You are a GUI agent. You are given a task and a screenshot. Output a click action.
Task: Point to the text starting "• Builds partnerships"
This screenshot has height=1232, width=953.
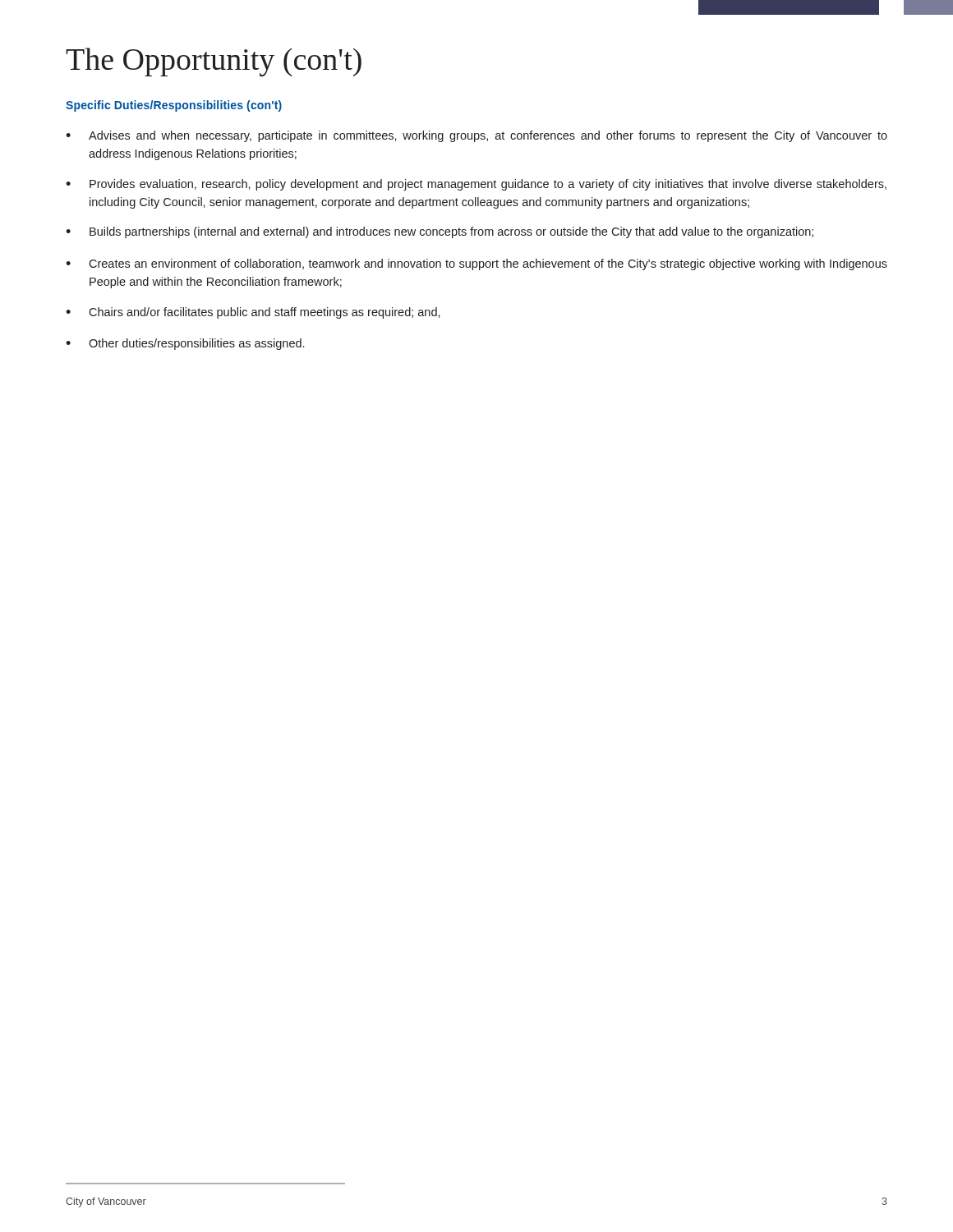point(476,233)
